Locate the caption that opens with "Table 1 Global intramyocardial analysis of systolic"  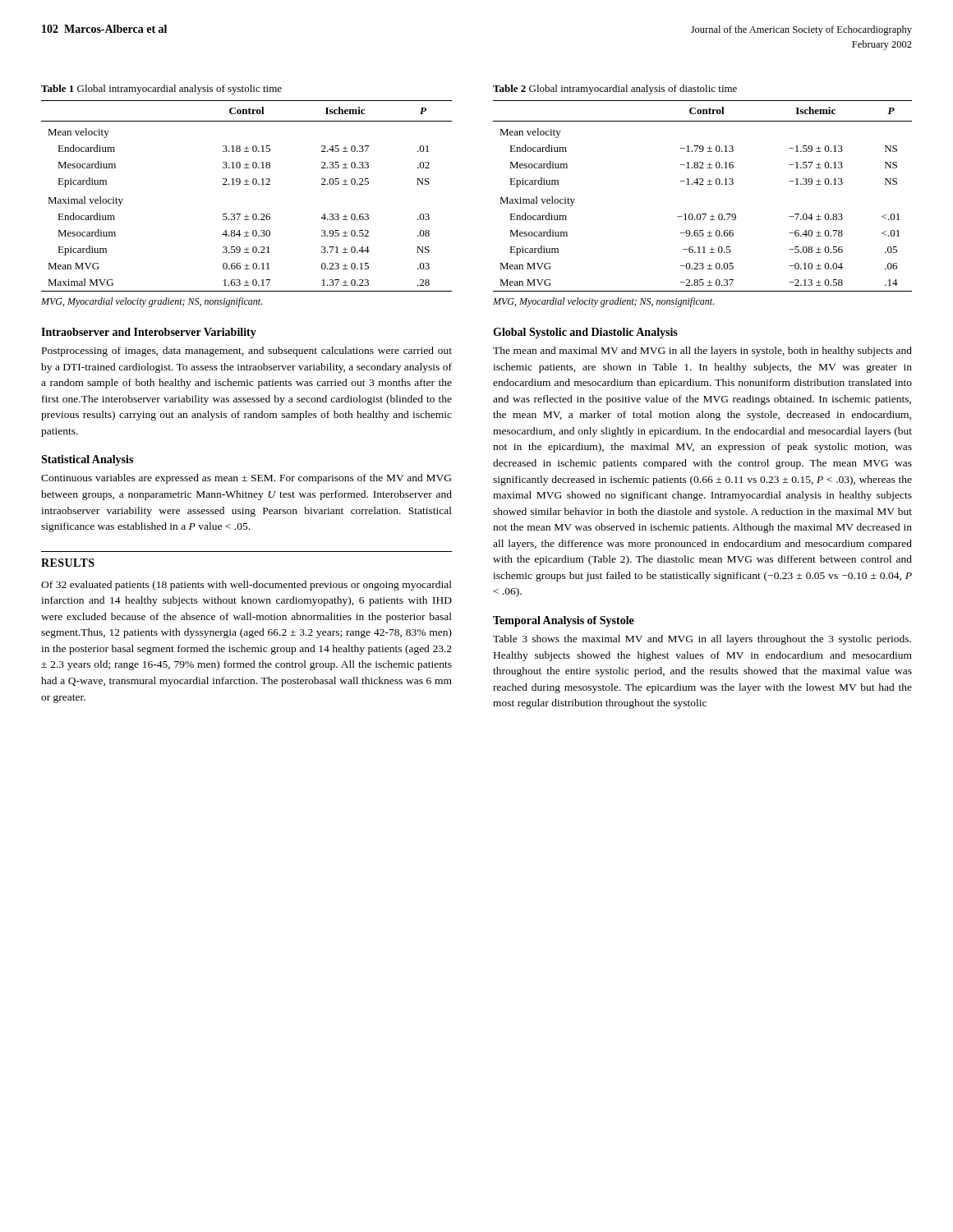click(161, 88)
